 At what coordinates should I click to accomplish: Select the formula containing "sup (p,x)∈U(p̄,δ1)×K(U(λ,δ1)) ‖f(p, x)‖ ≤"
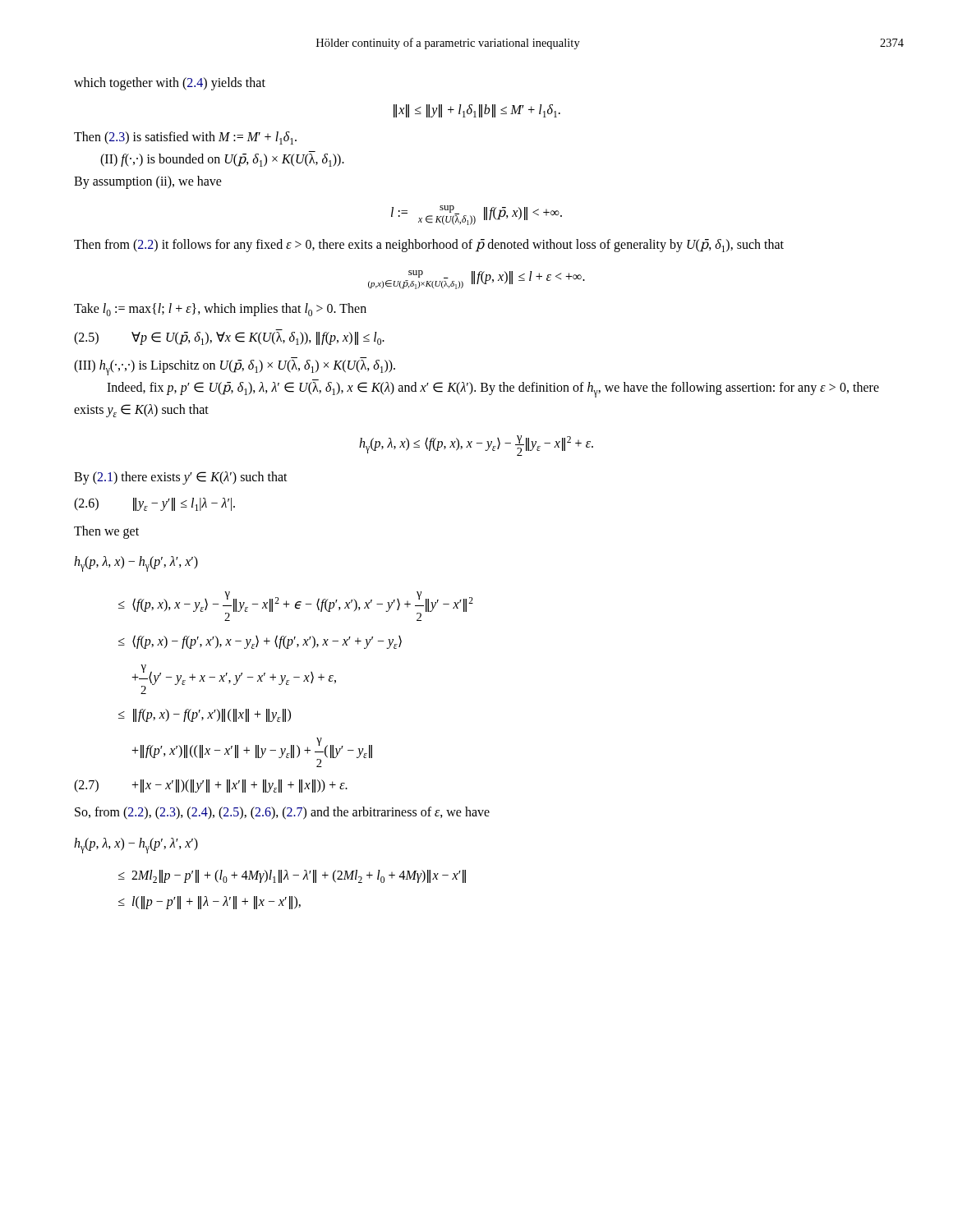point(476,278)
